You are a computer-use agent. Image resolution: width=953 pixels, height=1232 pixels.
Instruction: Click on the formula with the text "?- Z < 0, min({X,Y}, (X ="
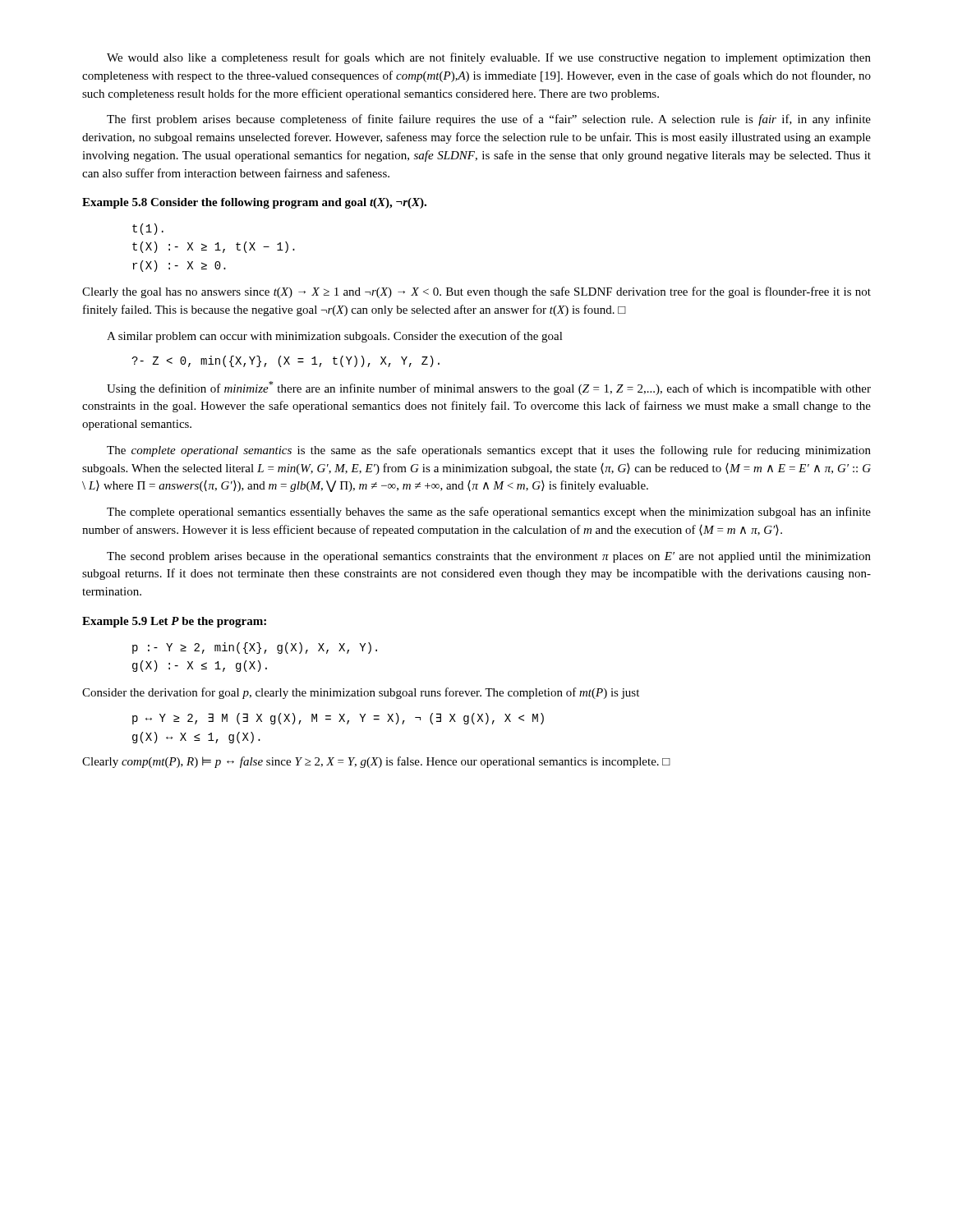[x=287, y=362]
